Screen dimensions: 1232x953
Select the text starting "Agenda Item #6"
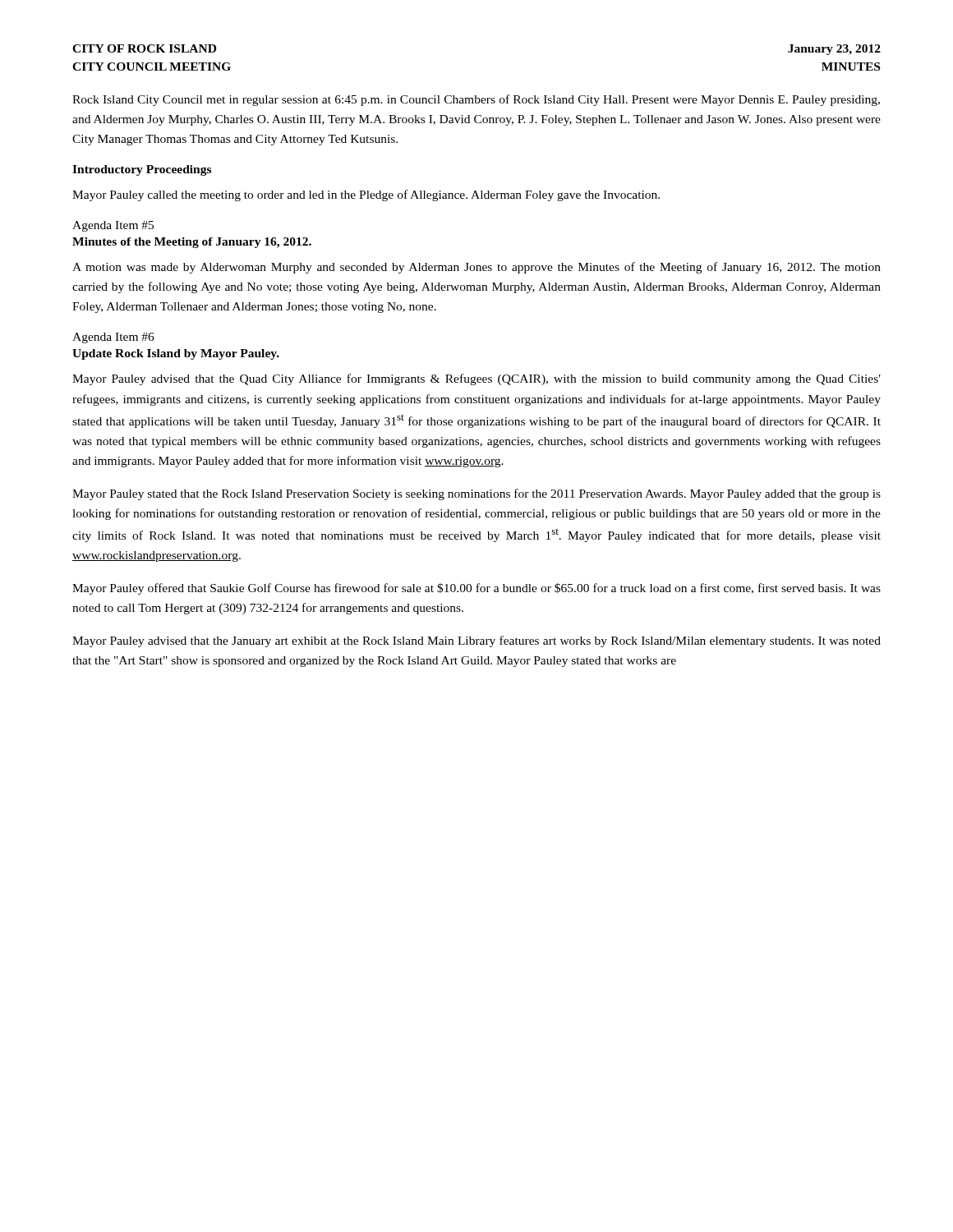coord(113,337)
